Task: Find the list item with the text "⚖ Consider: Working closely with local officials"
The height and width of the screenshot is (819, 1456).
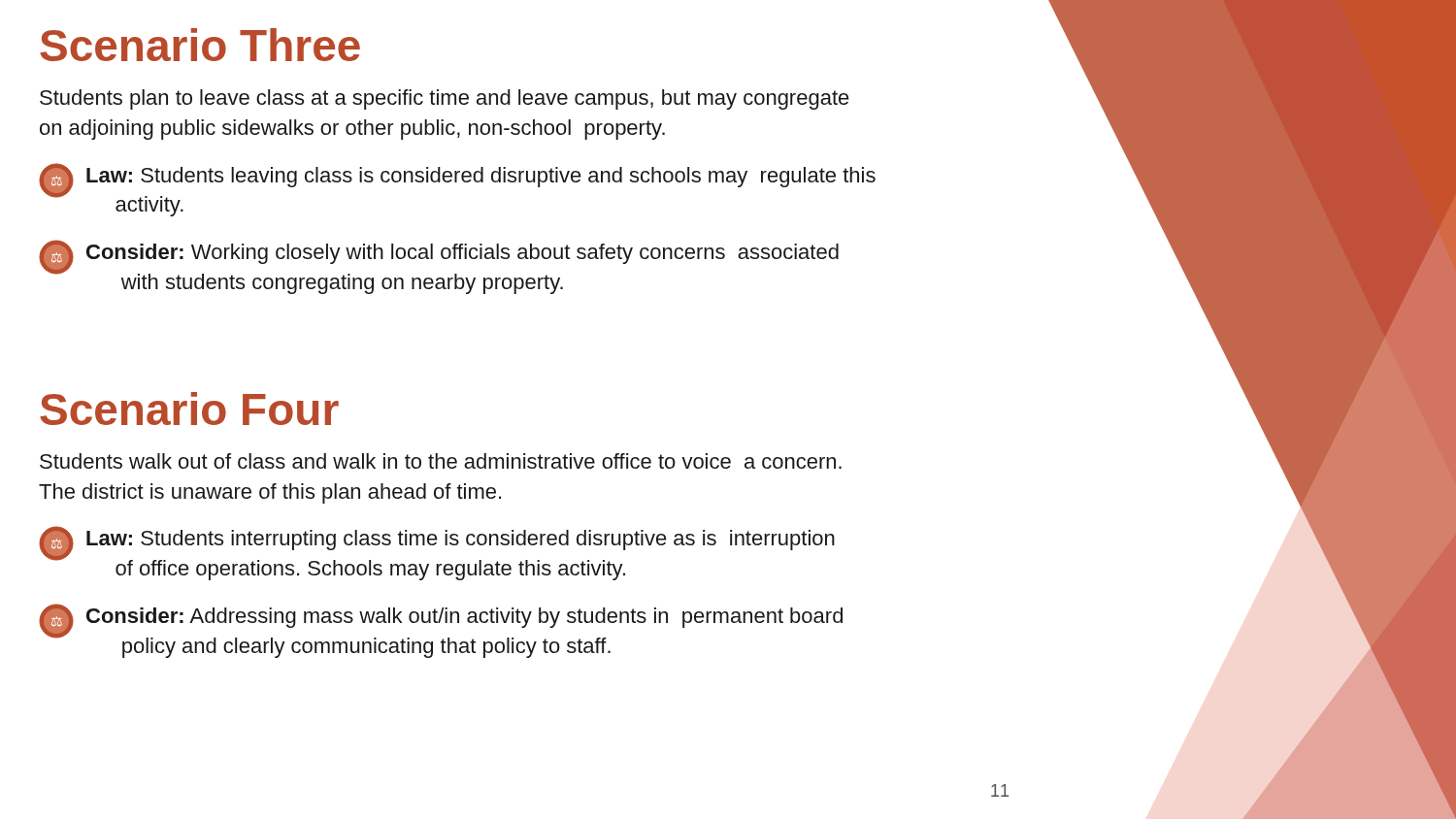Action: click(524, 268)
